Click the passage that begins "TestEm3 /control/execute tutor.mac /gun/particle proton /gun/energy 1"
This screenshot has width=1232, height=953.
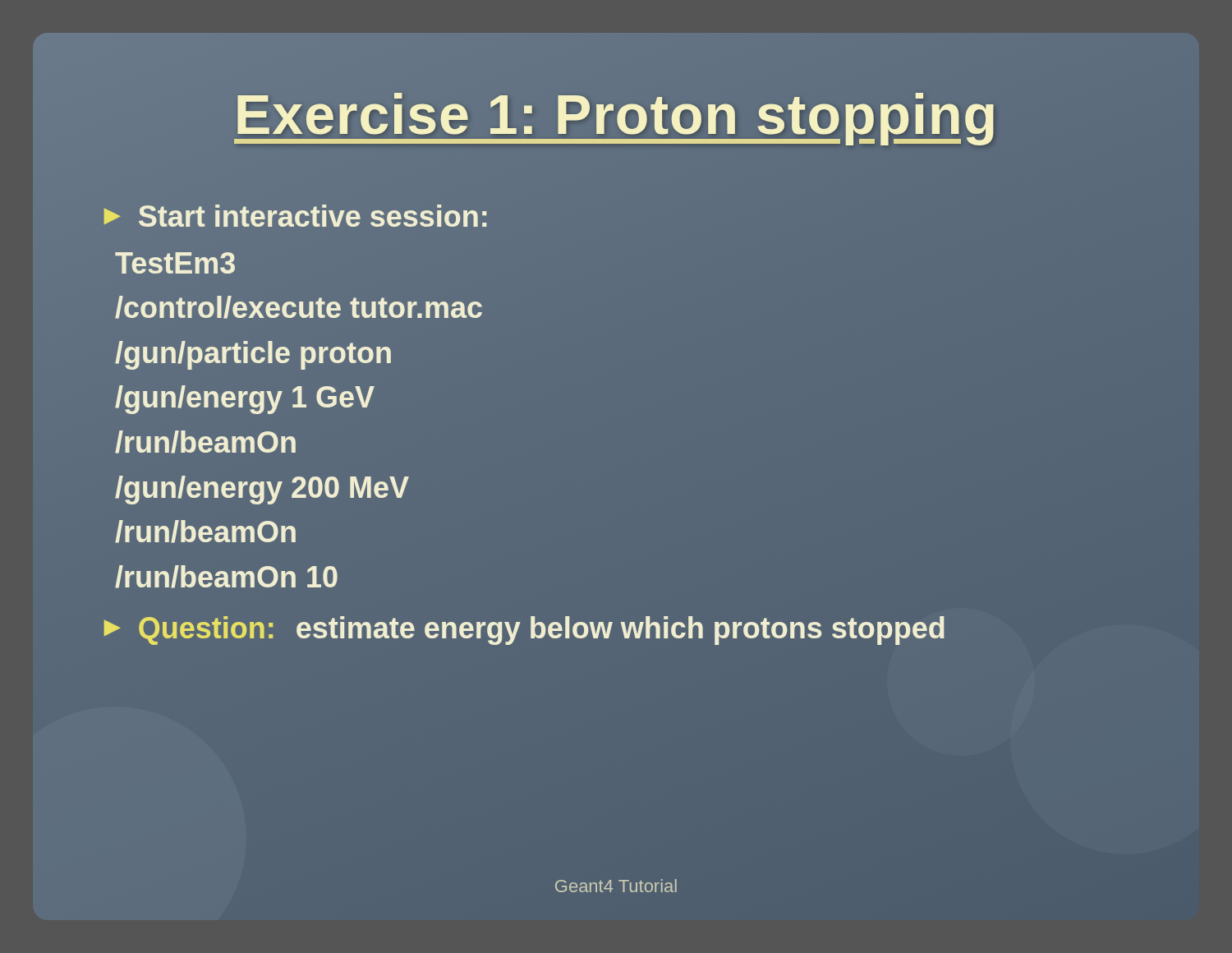coord(175,263)
